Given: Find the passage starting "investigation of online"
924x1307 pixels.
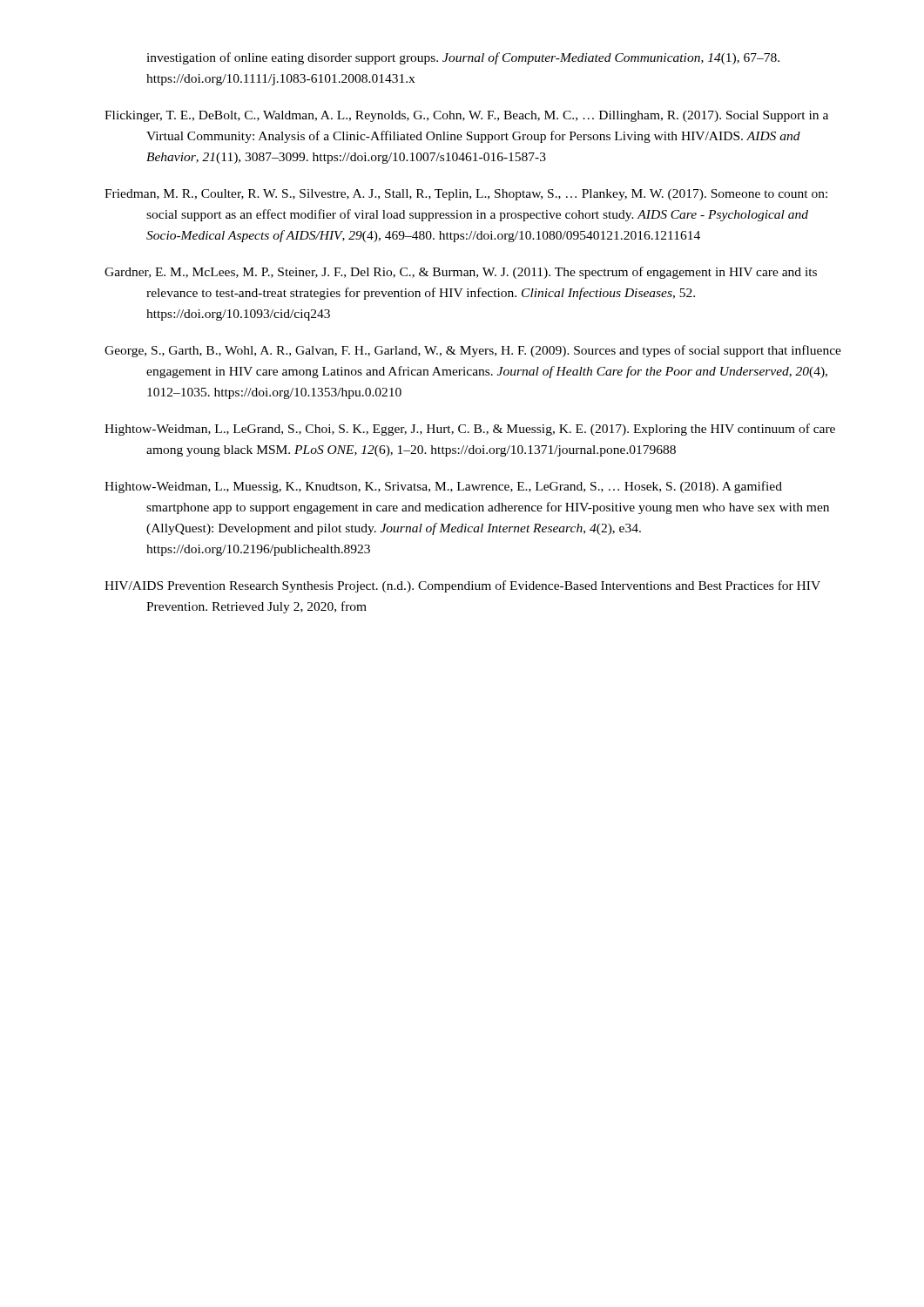Looking at the screenshot, I should [x=463, y=68].
